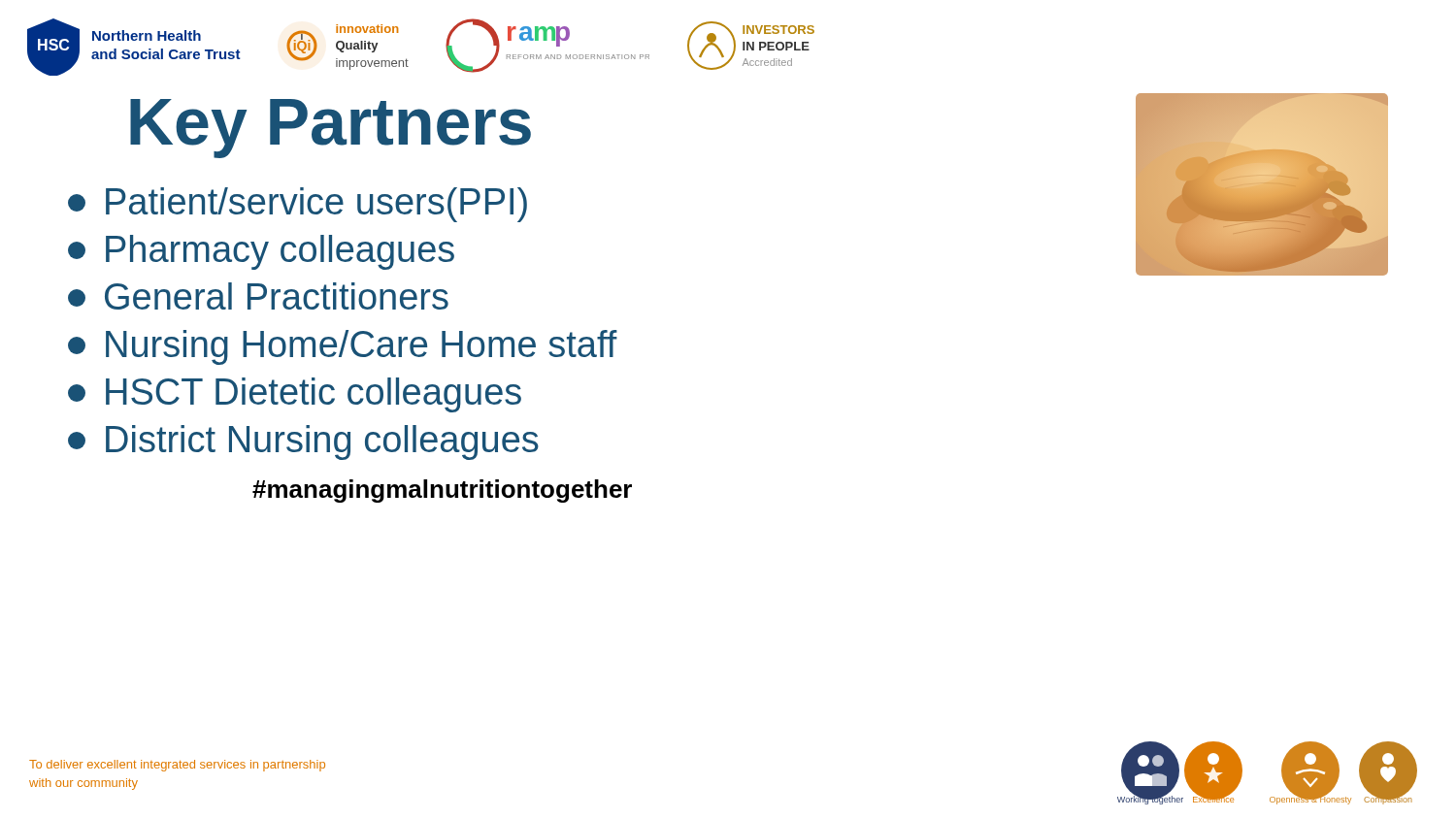Locate the text "Nursing Home/Care Home staff"
1456x819 pixels.
coord(342,345)
